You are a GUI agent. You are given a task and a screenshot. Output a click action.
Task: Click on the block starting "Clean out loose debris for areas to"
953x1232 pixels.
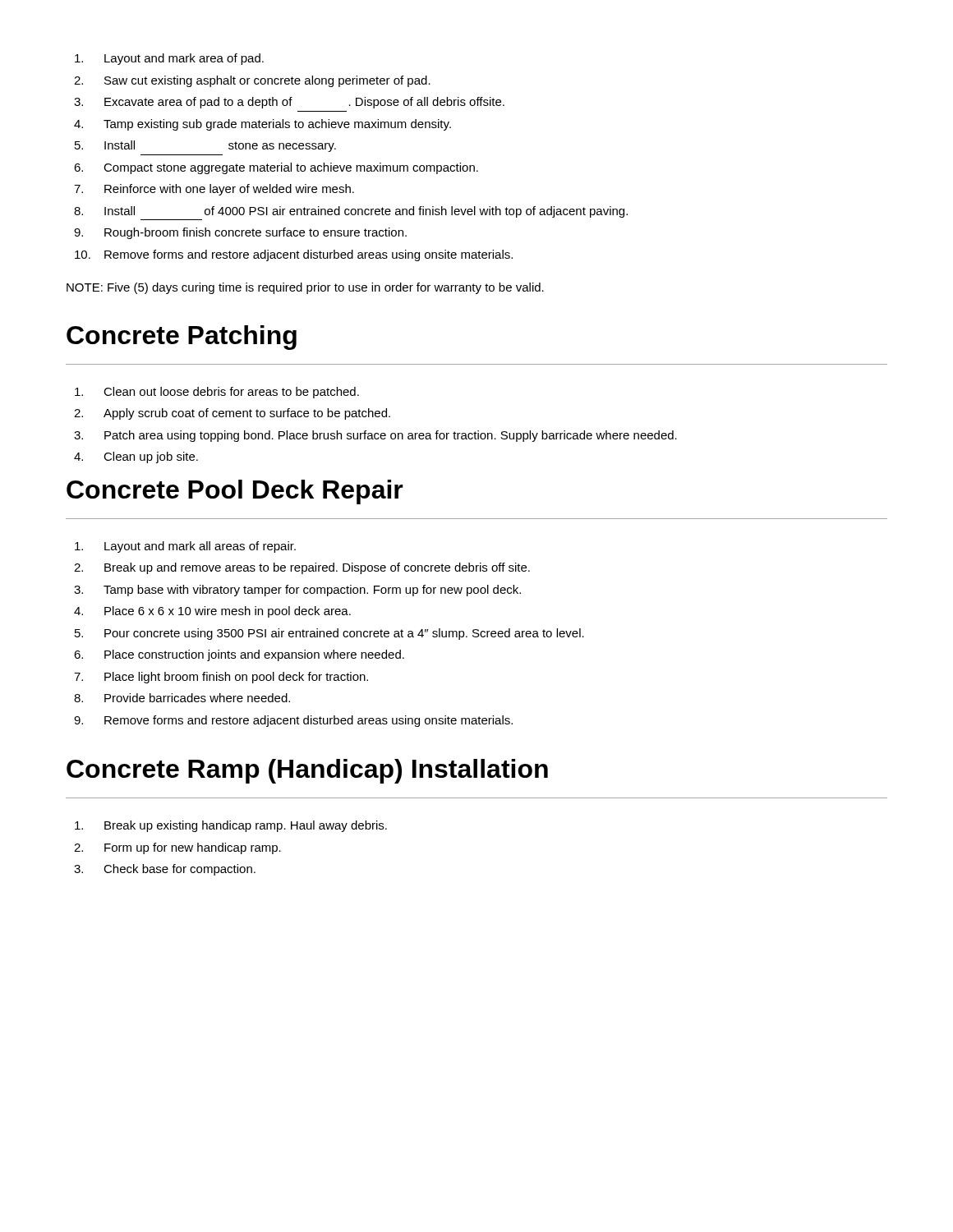[x=217, y=393]
